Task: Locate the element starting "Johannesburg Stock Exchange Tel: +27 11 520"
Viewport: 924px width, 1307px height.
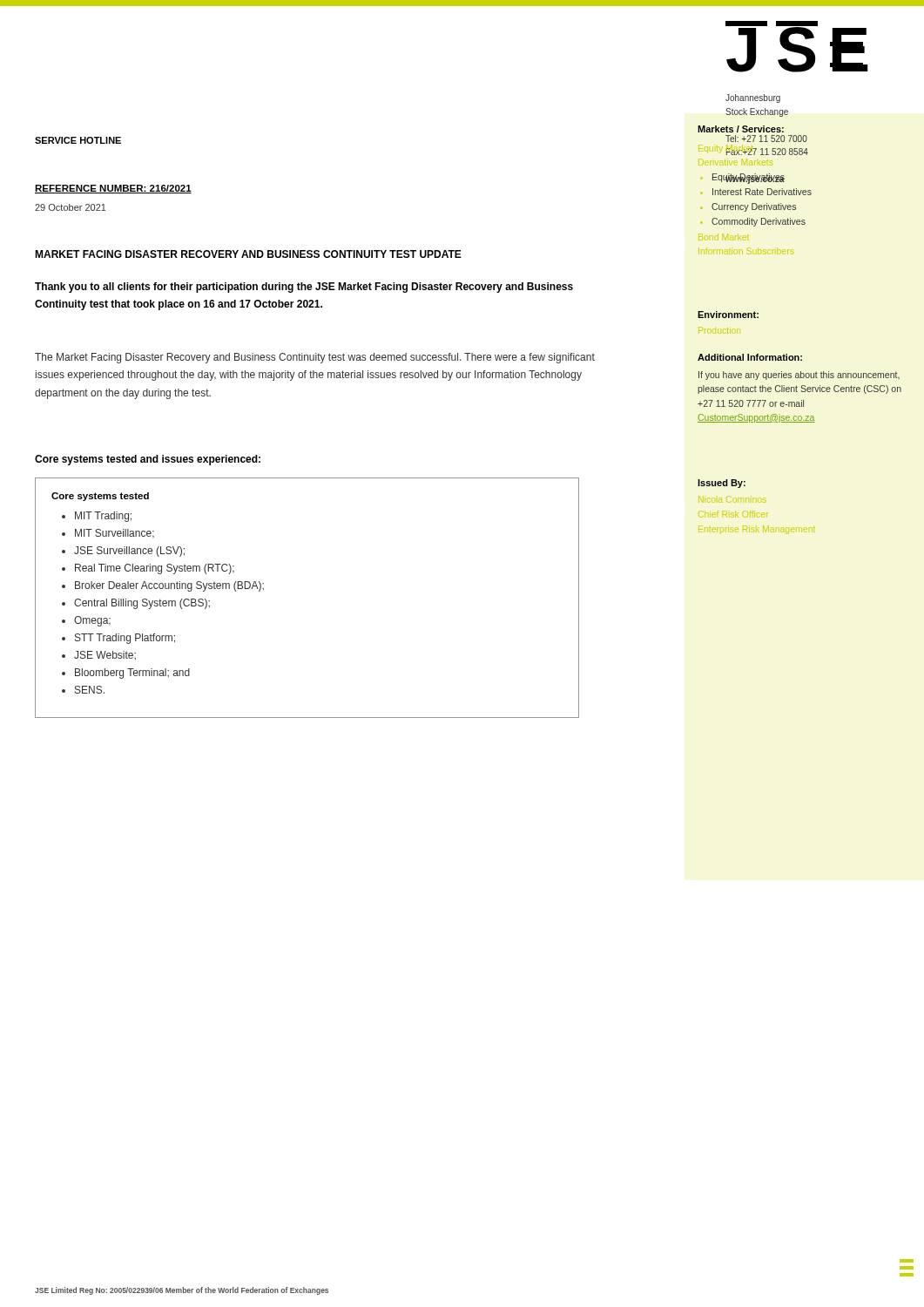Action: pos(767,139)
